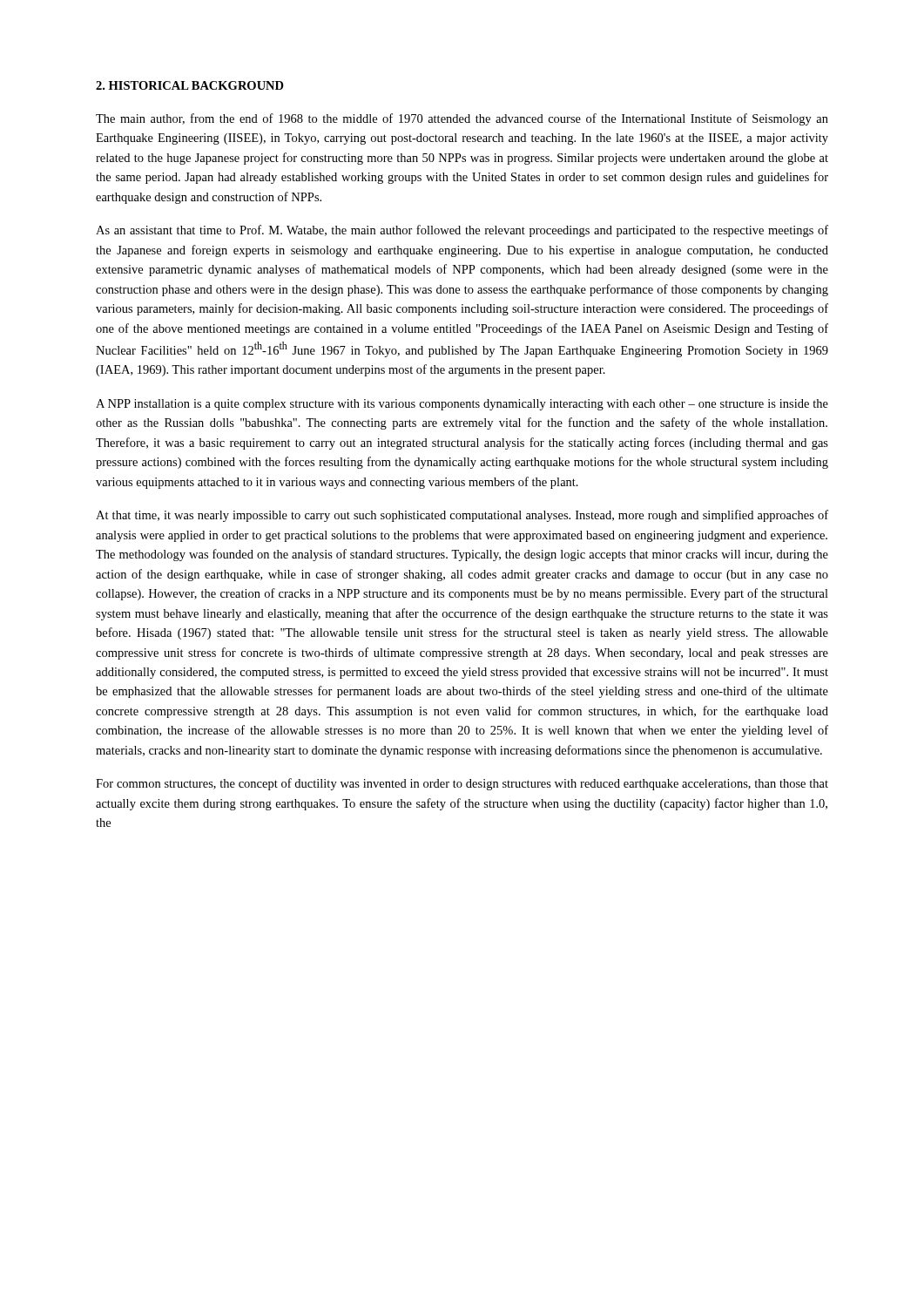This screenshot has height=1307, width=924.
Task: Locate the text block with the text "As an assistant that"
Action: [x=462, y=300]
